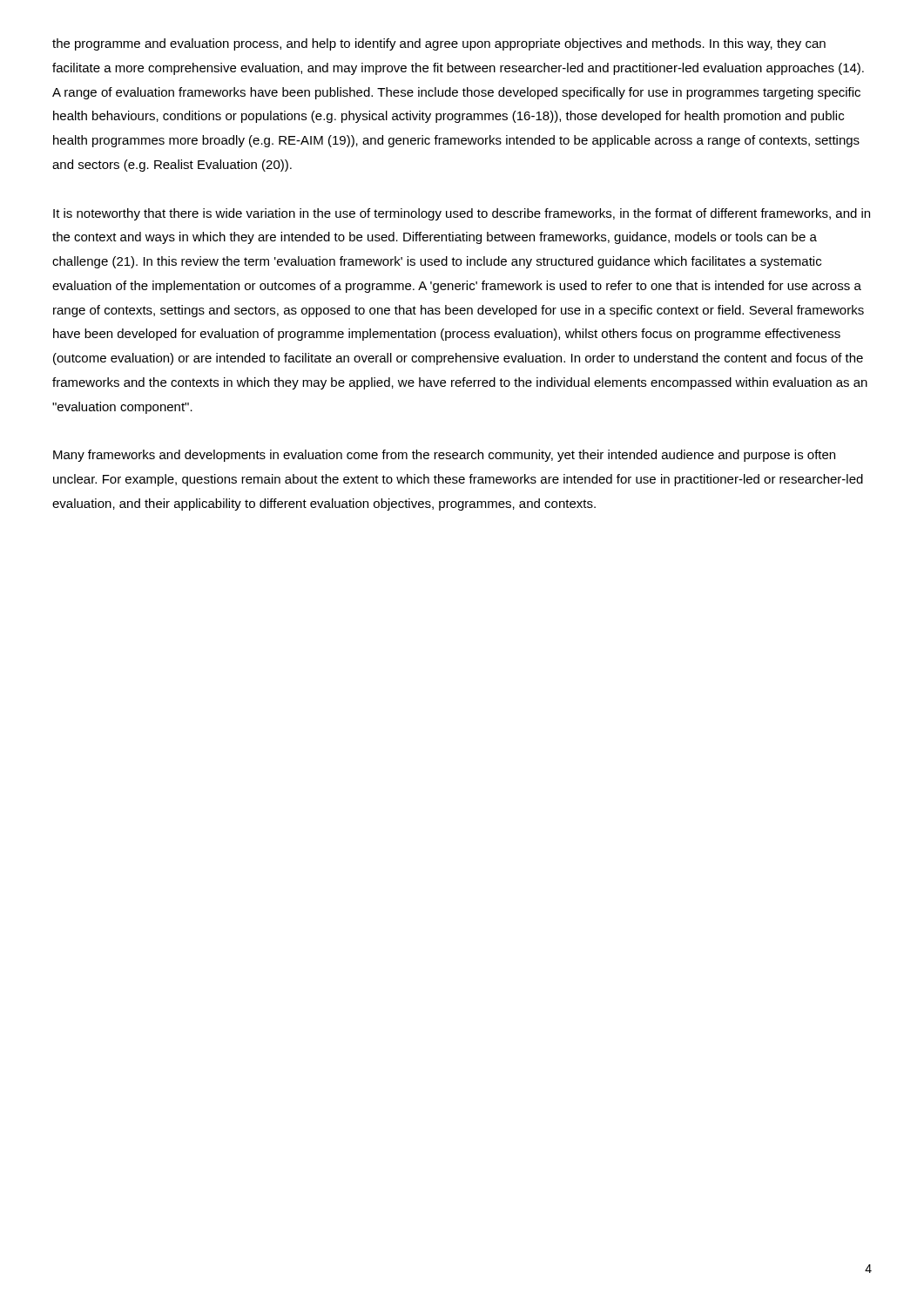Image resolution: width=924 pixels, height=1307 pixels.
Task: Find the text block containing "Many frameworks and developments in"
Action: coord(462,479)
